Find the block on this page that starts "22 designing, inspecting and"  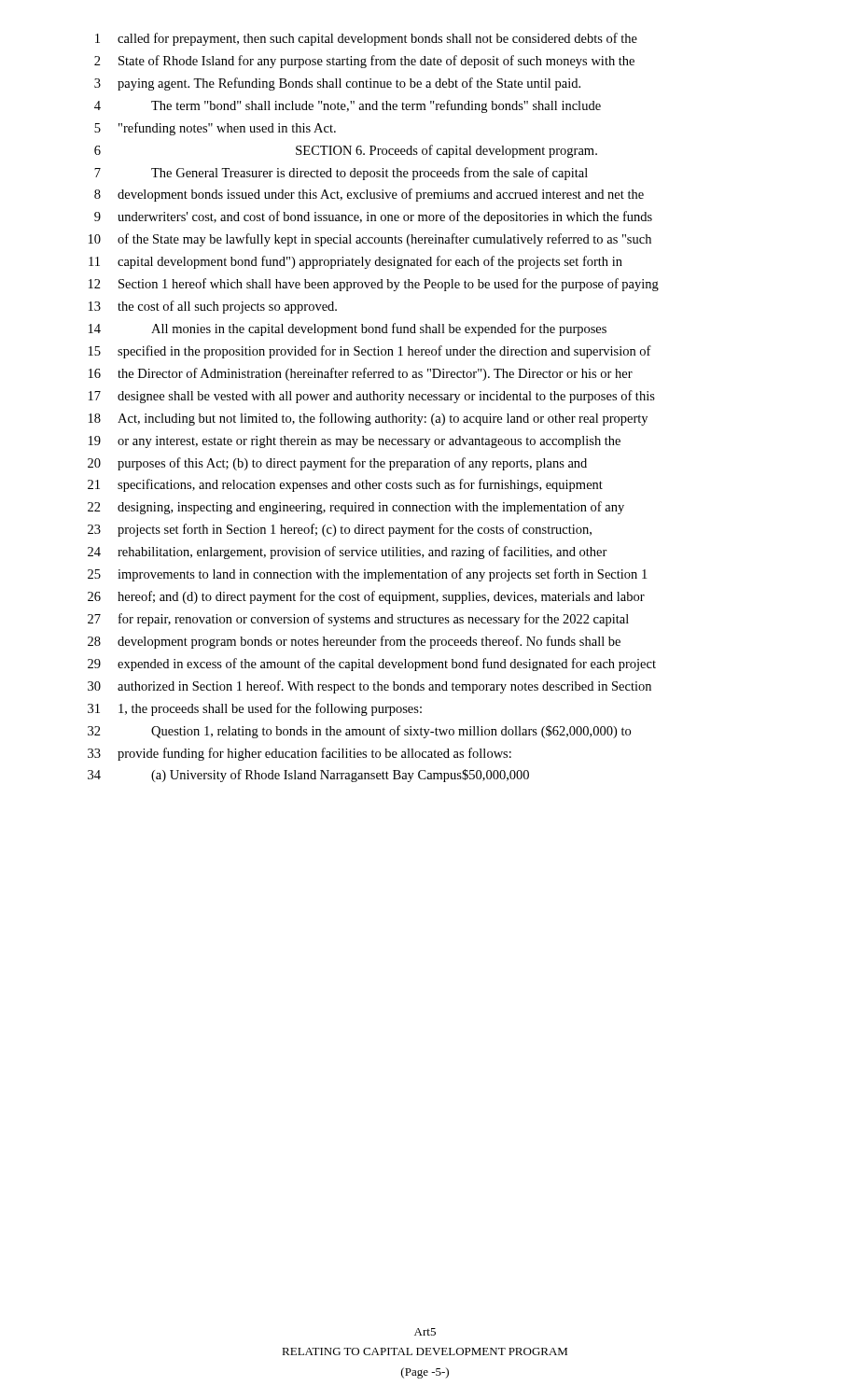tap(425, 508)
